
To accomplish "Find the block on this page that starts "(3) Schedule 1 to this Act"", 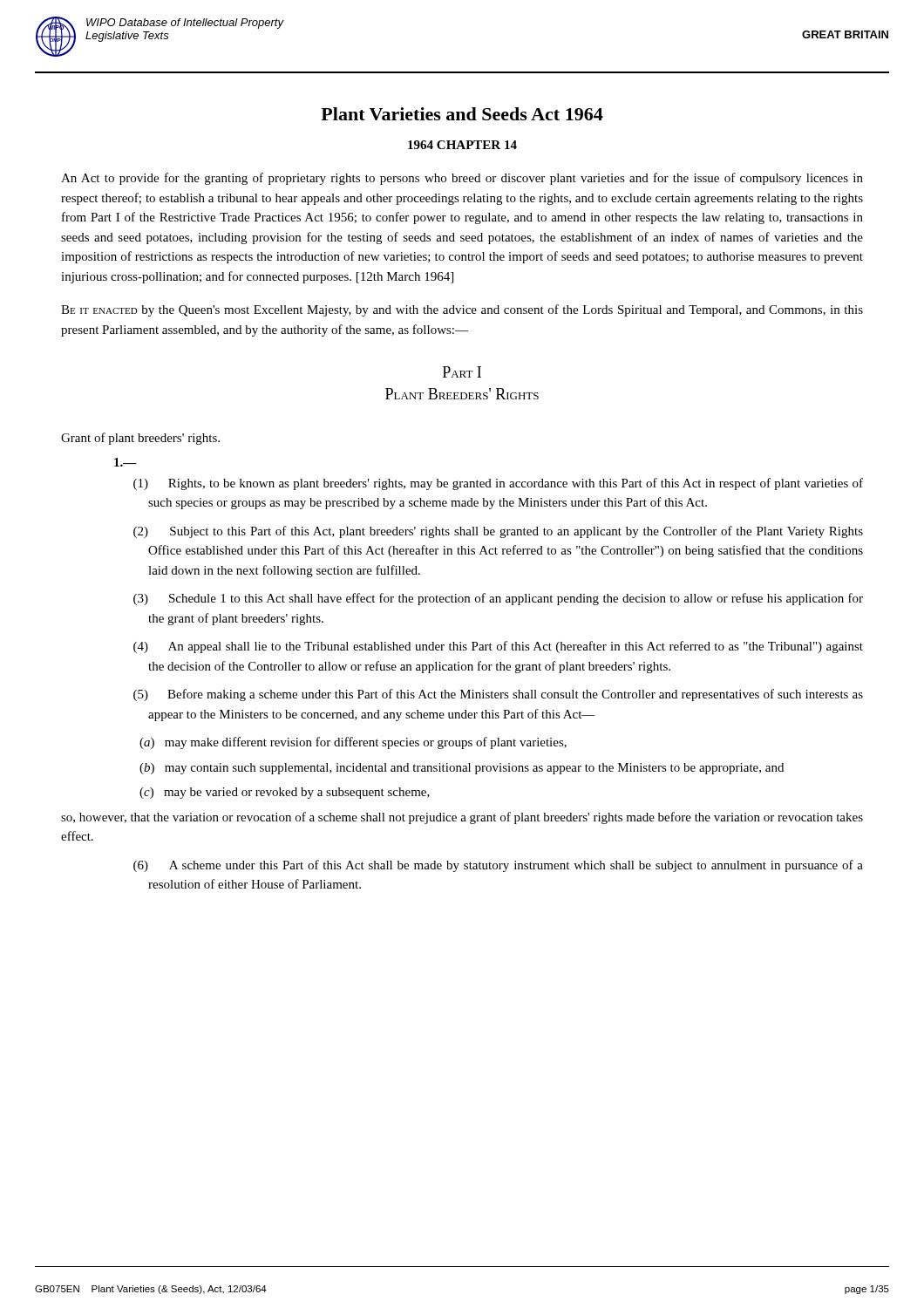I will tap(488, 607).
